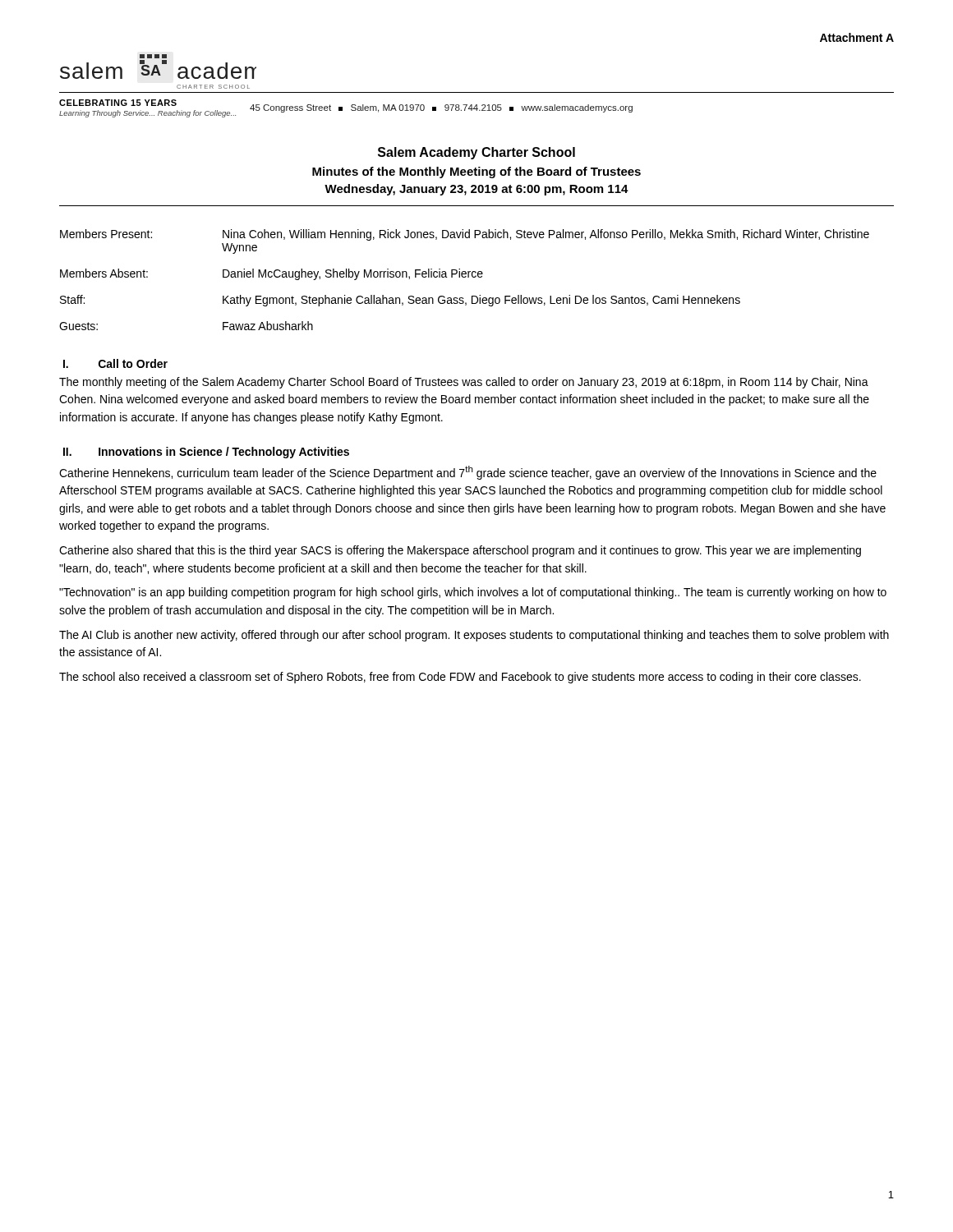The image size is (953, 1232).
Task: Locate the title
Action: point(476,170)
